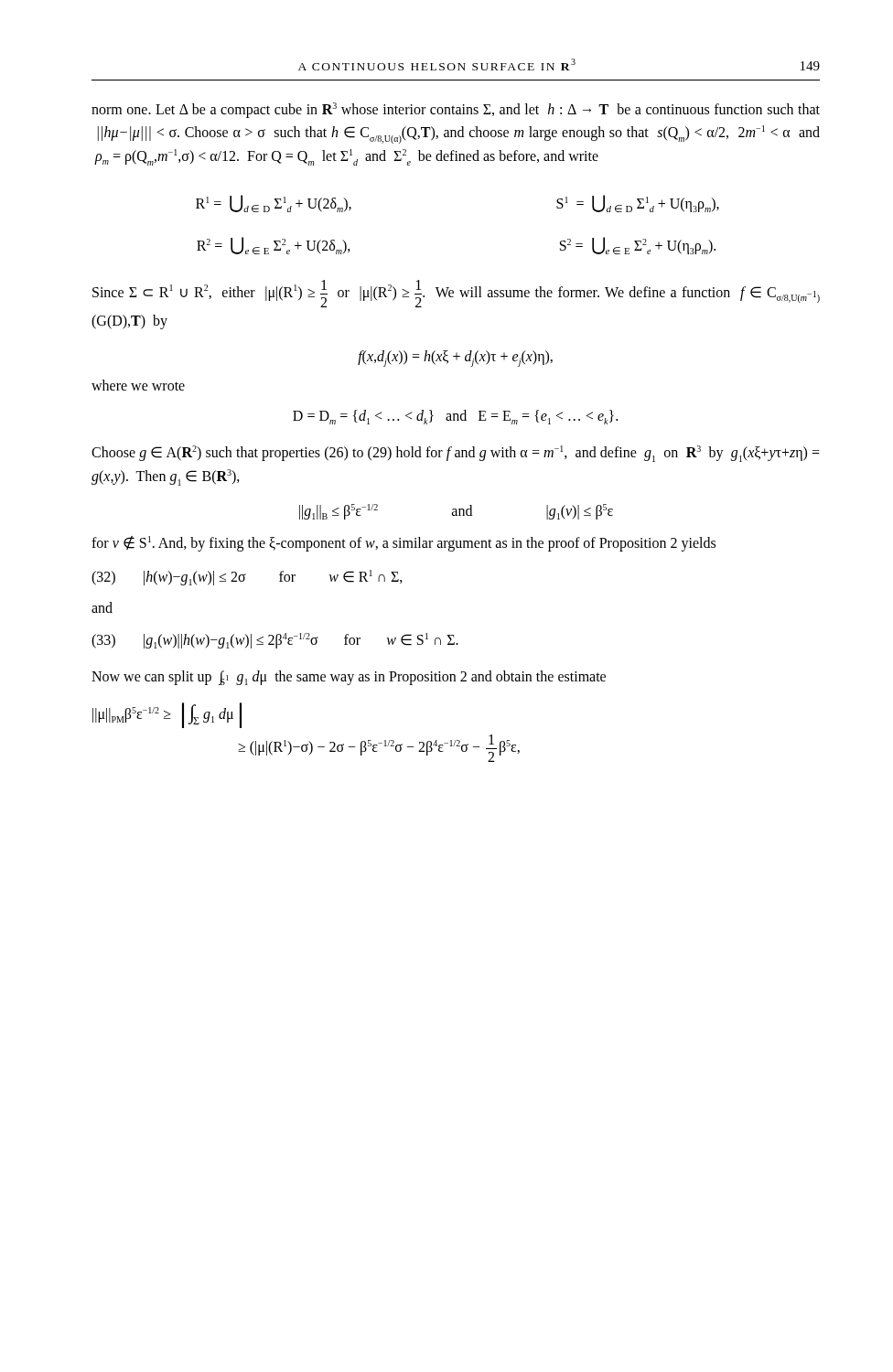
Task: Navigate to the passage starting "D = Dm = {d1 <"
Action: (x=456, y=417)
